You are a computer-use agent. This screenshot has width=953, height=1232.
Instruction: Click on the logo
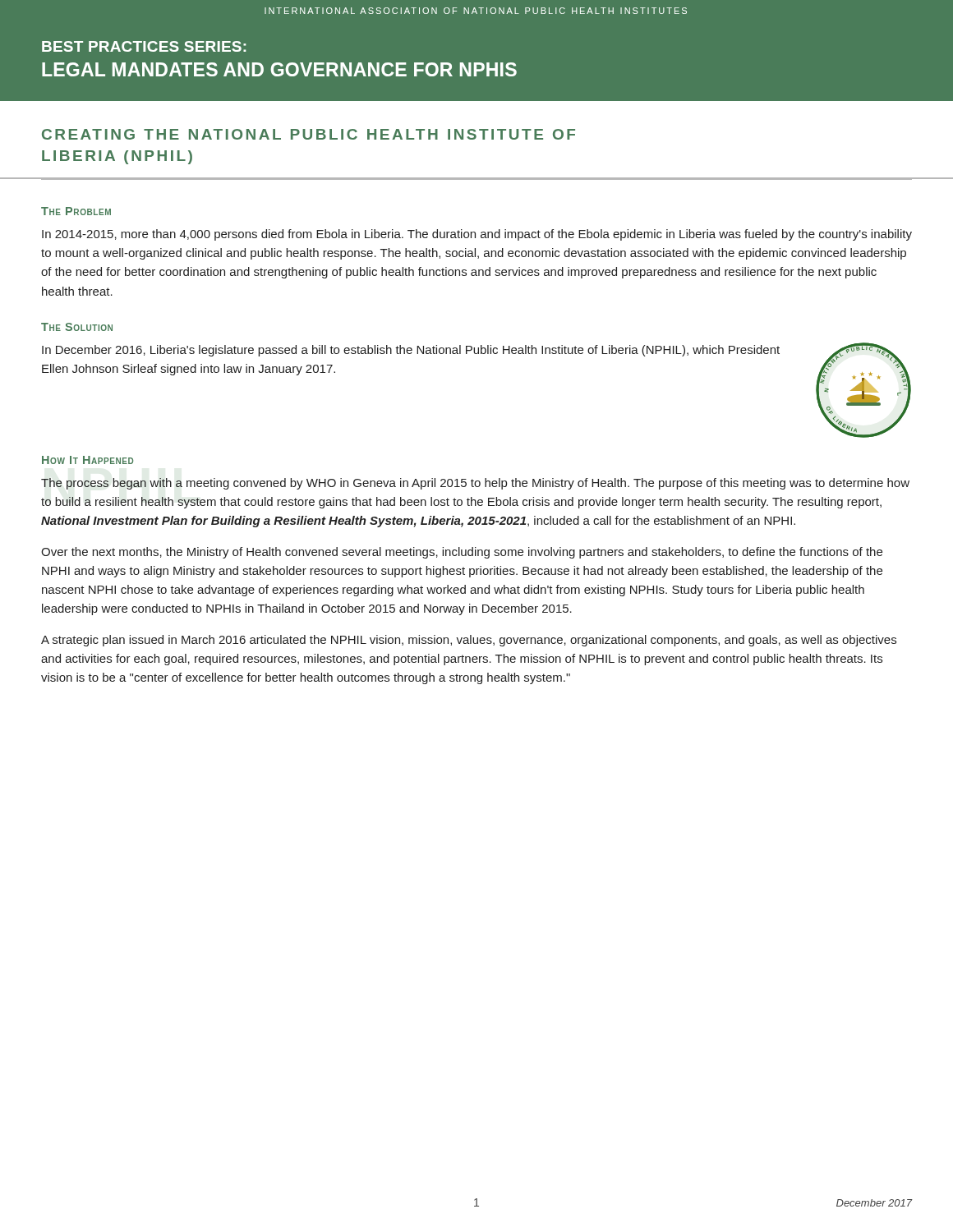click(863, 390)
